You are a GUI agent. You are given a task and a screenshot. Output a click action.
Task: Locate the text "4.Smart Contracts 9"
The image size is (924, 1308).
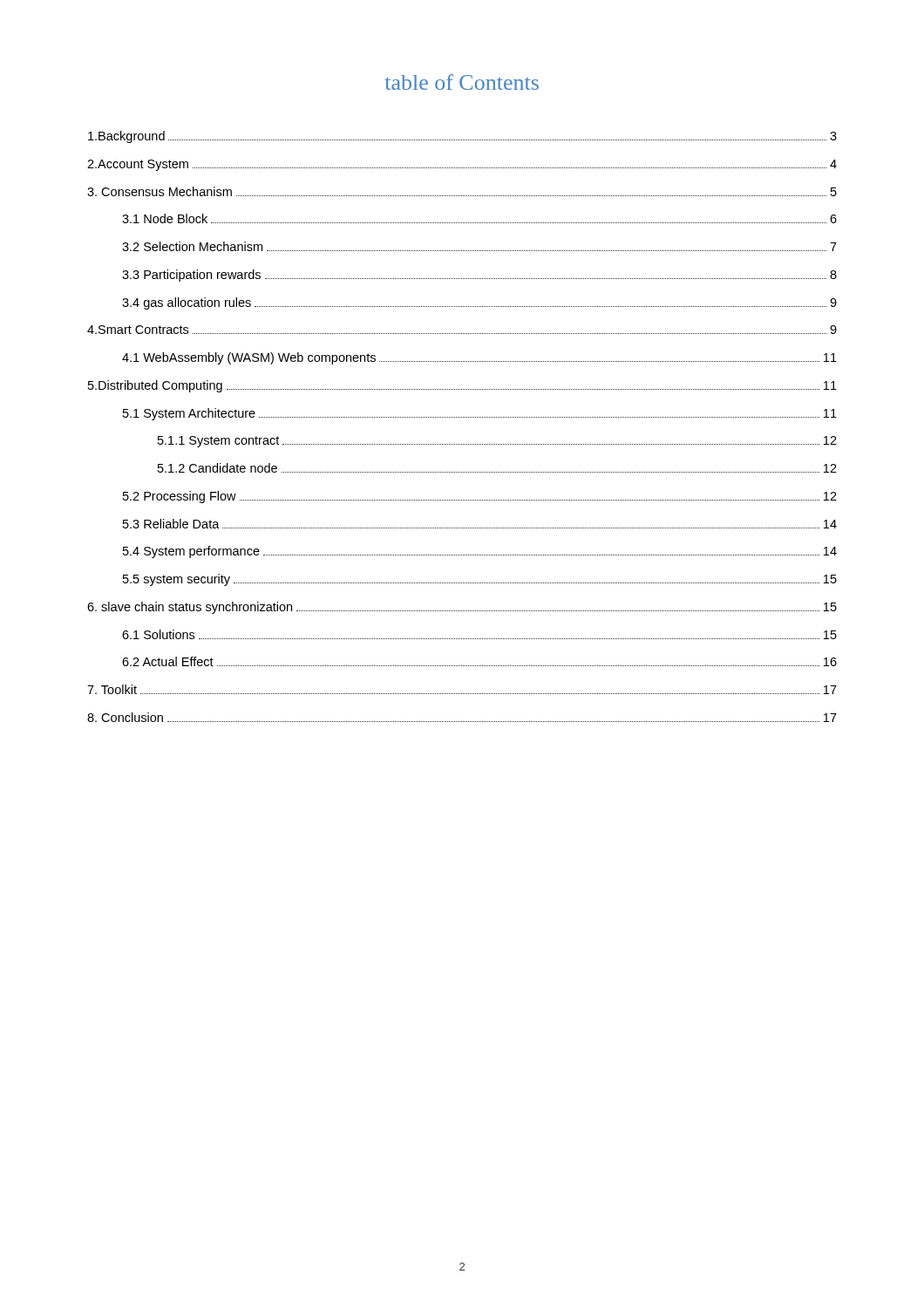(462, 331)
